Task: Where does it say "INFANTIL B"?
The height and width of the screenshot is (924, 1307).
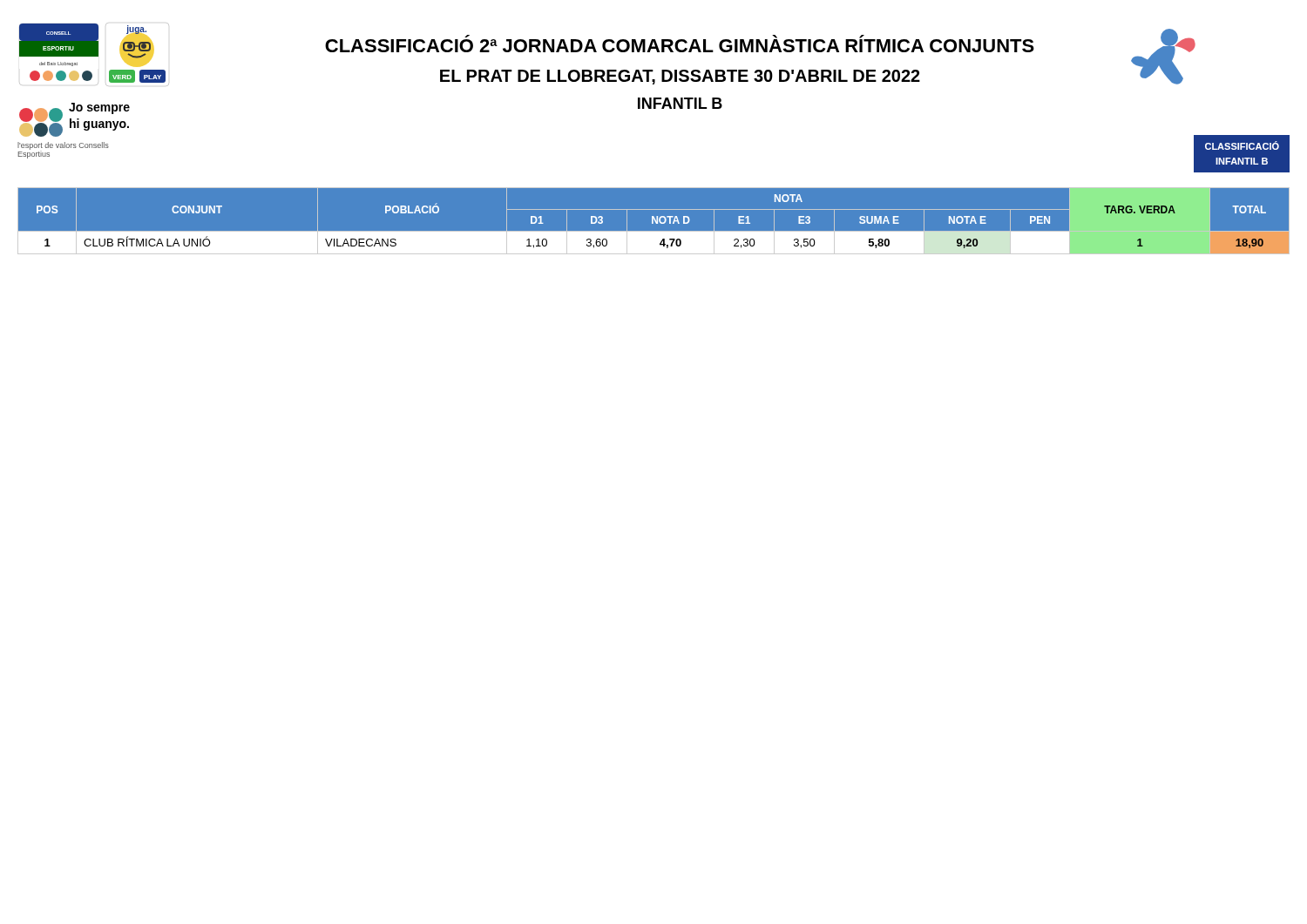Action: (x=680, y=104)
